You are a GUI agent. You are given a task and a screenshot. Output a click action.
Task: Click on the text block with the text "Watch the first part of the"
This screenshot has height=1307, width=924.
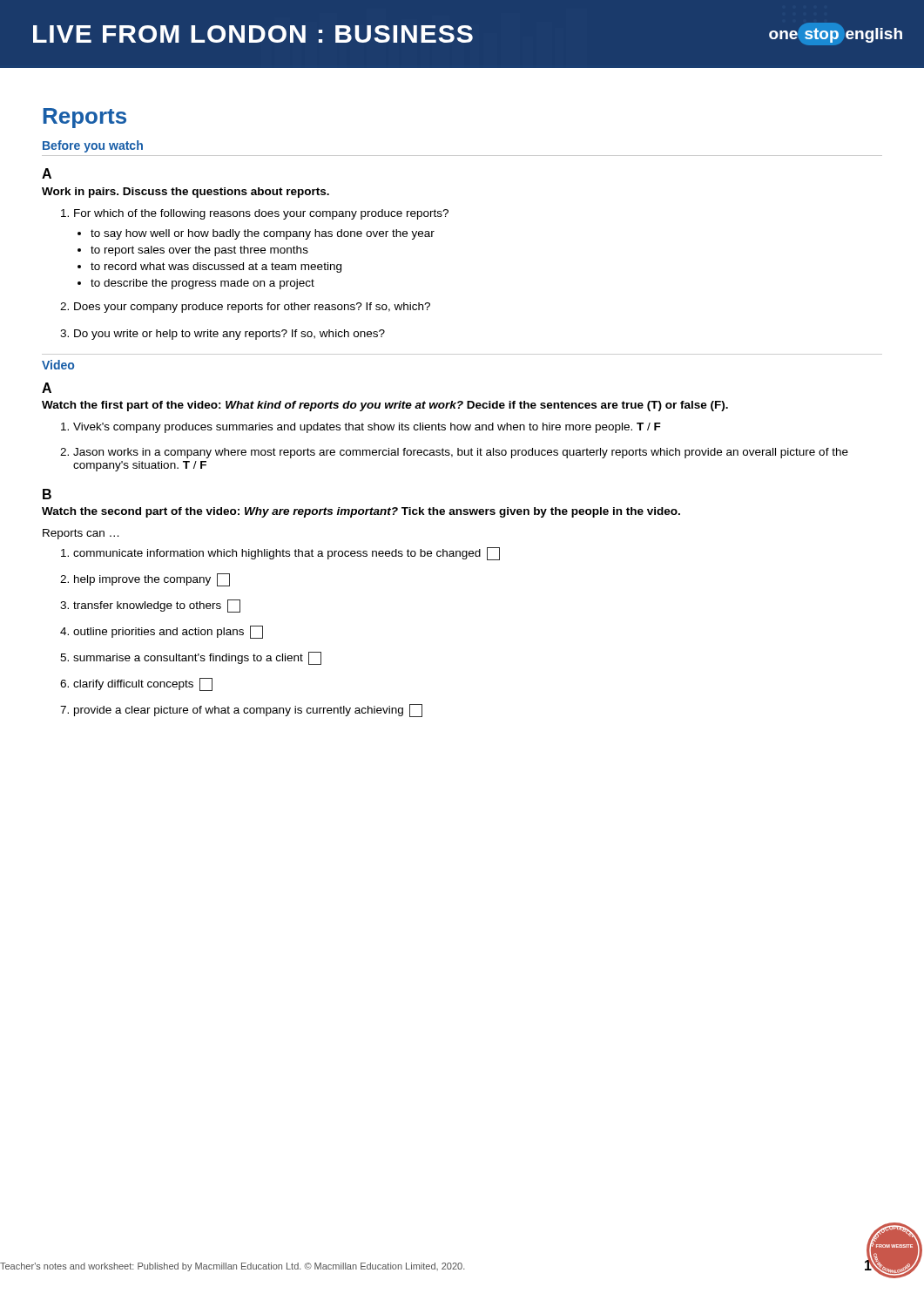[385, 405]
